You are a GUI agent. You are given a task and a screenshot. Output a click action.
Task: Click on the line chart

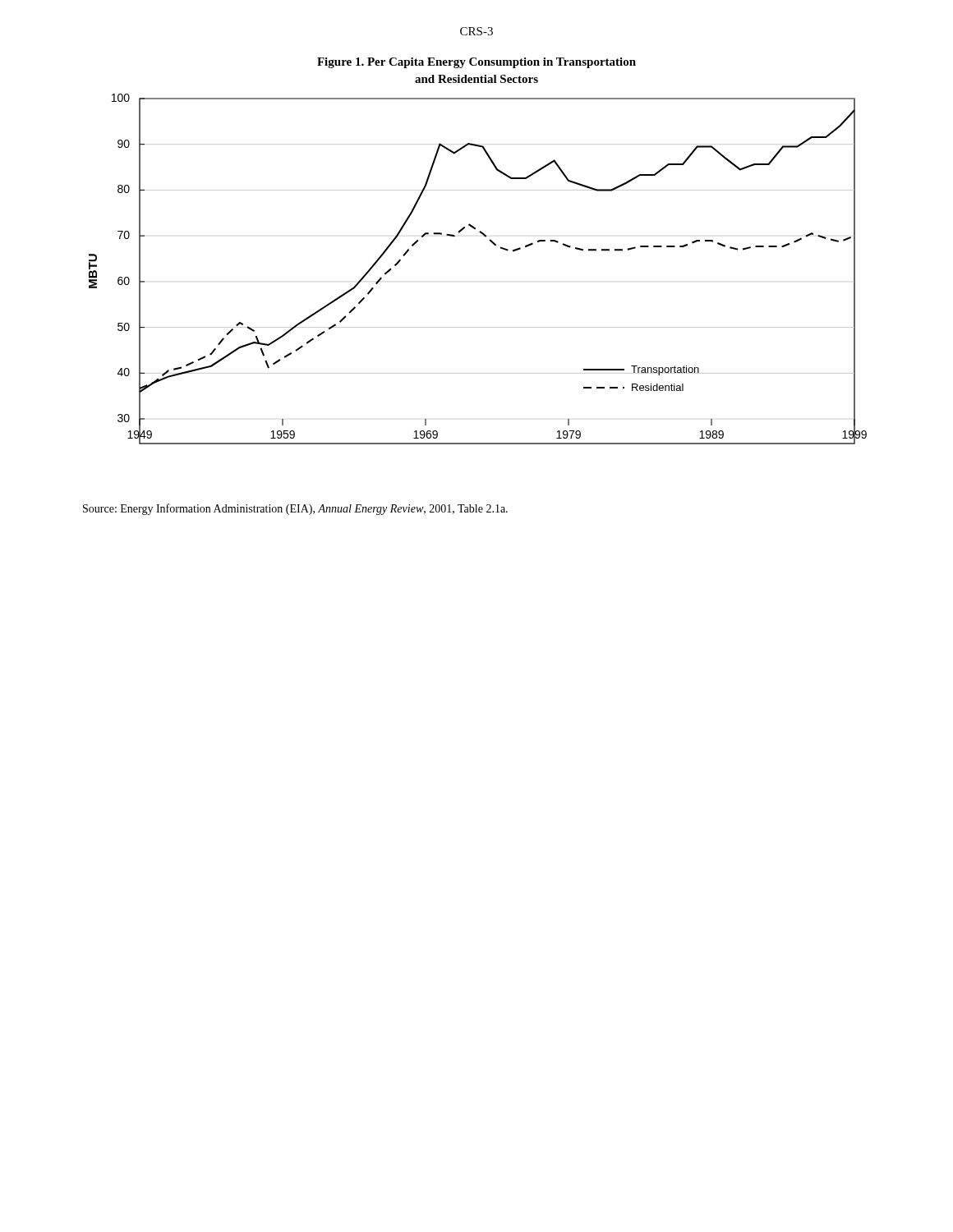point(476,287)
